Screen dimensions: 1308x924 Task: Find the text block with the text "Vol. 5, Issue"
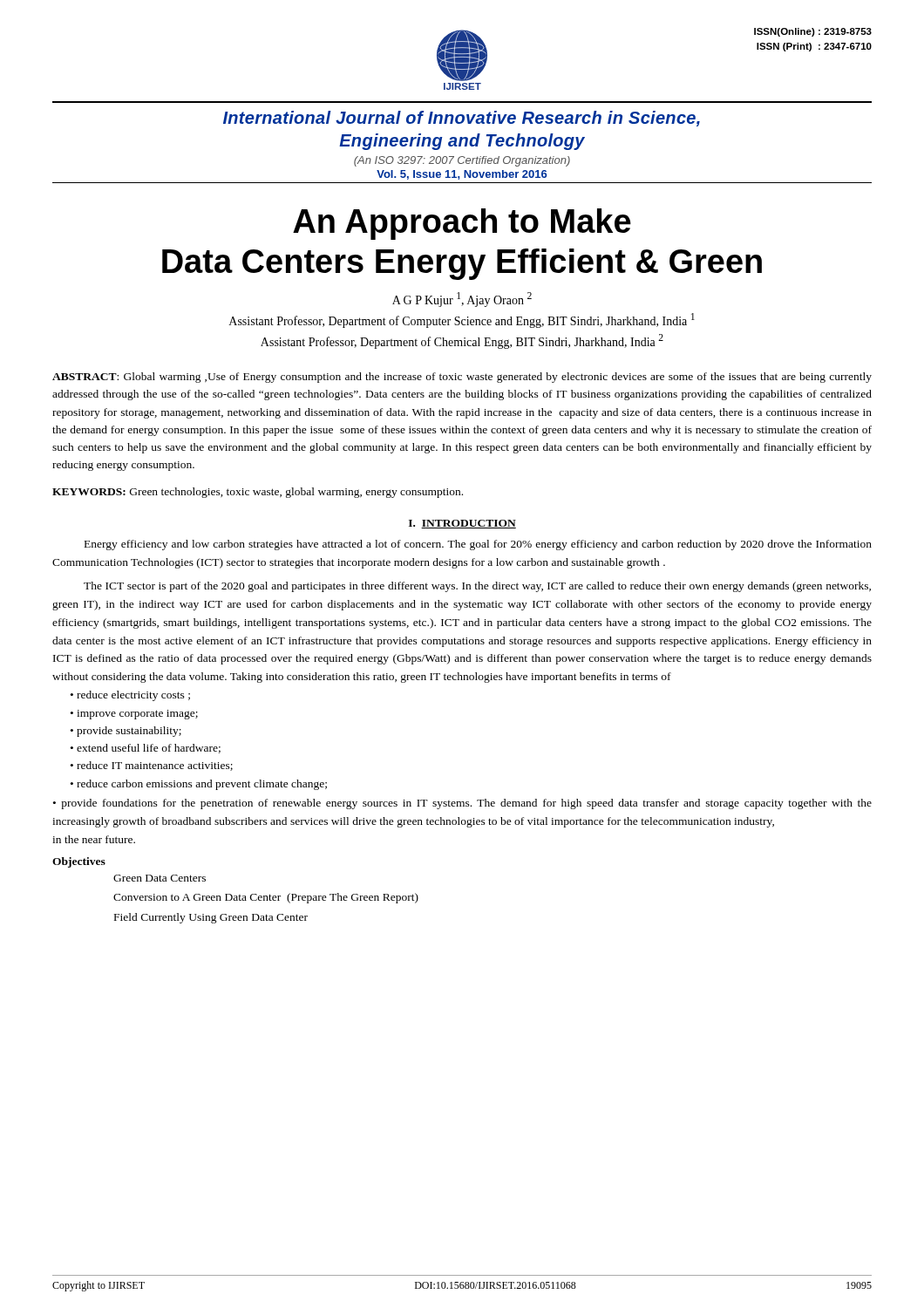462,174
